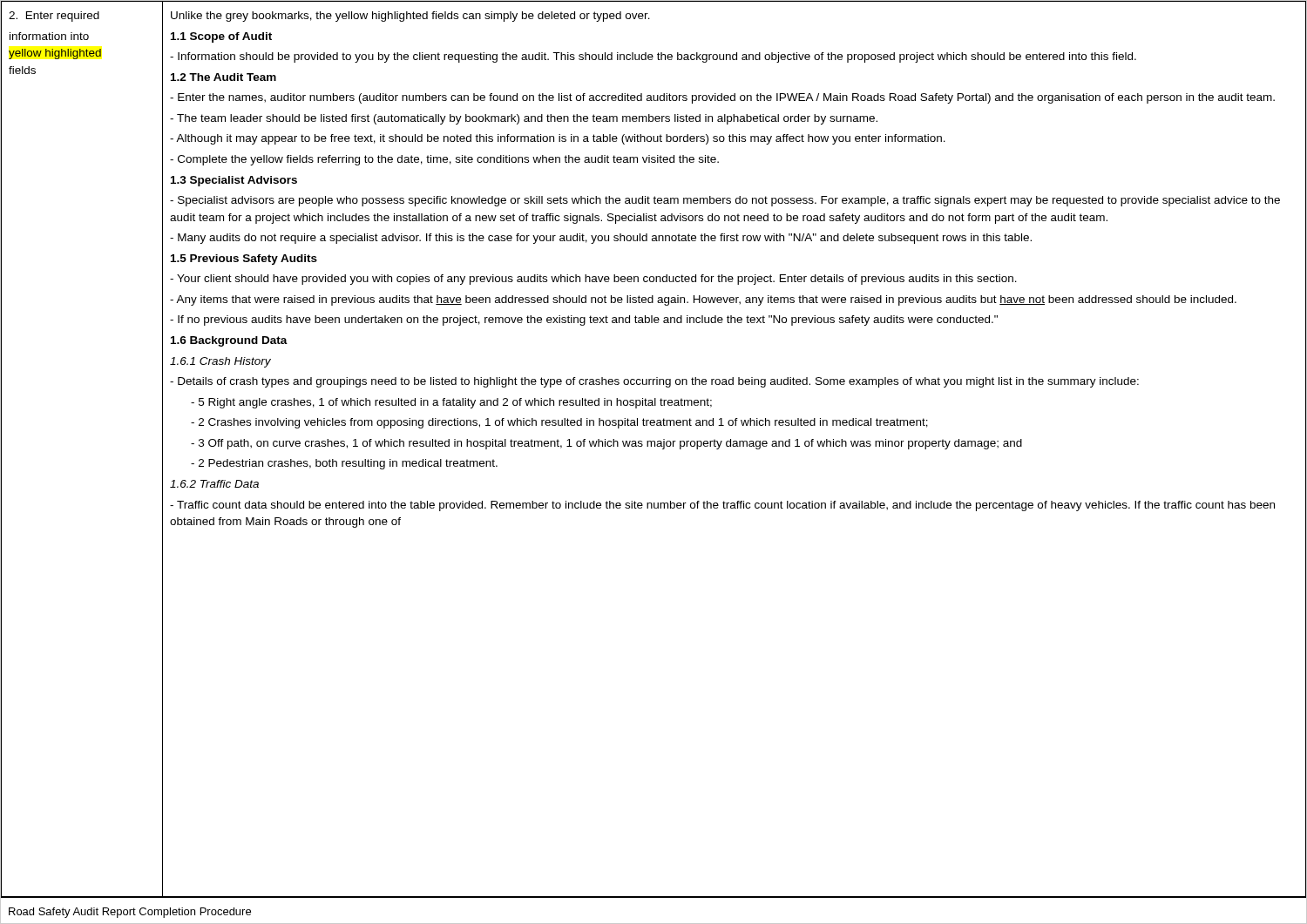Click on the passage starting "1.3 Specialist Advisors"
1307x924 pixels.
234,181
